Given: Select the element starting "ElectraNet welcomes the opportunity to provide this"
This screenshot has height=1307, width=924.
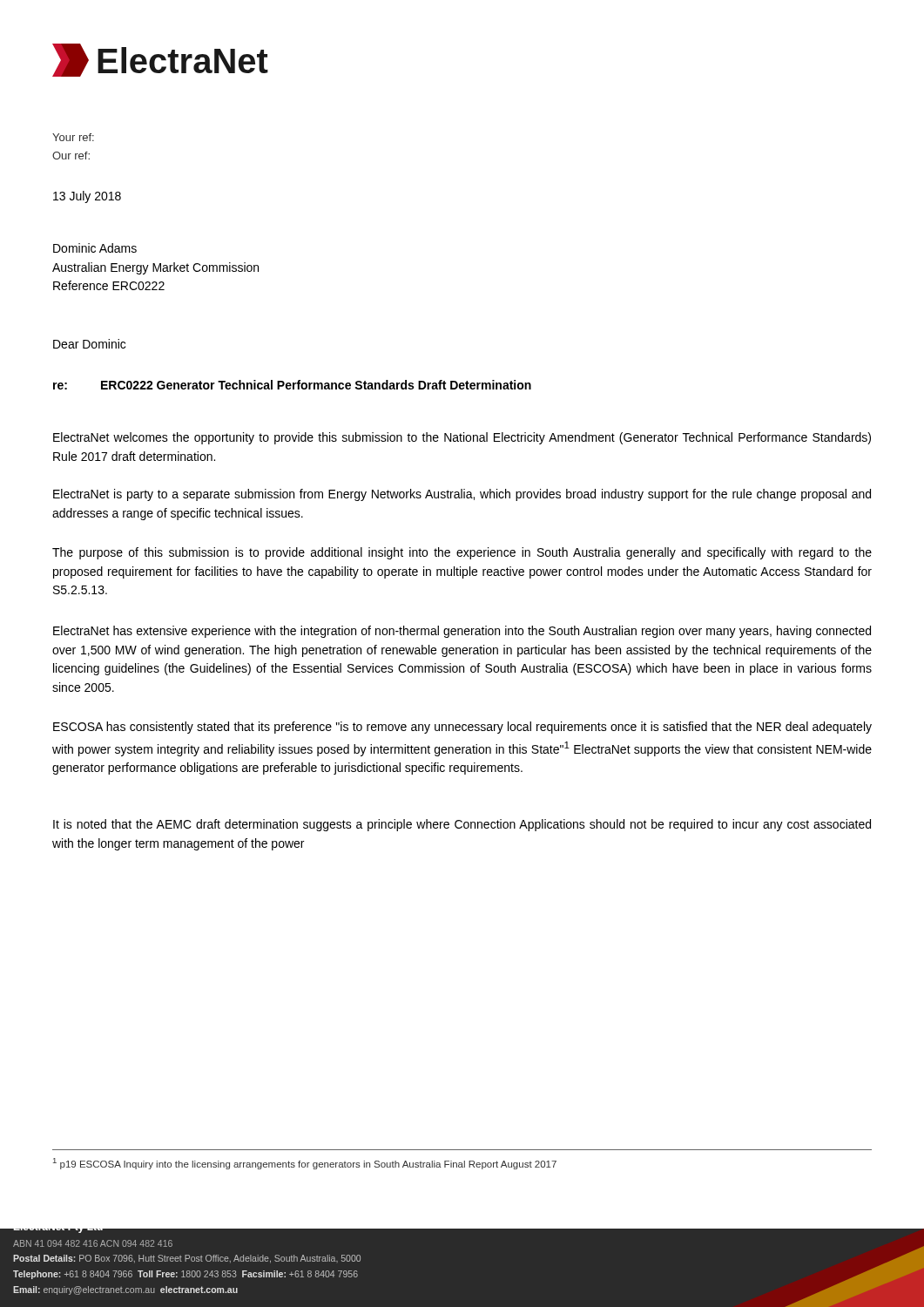Looking at the screenshot, I should (462, 447).
